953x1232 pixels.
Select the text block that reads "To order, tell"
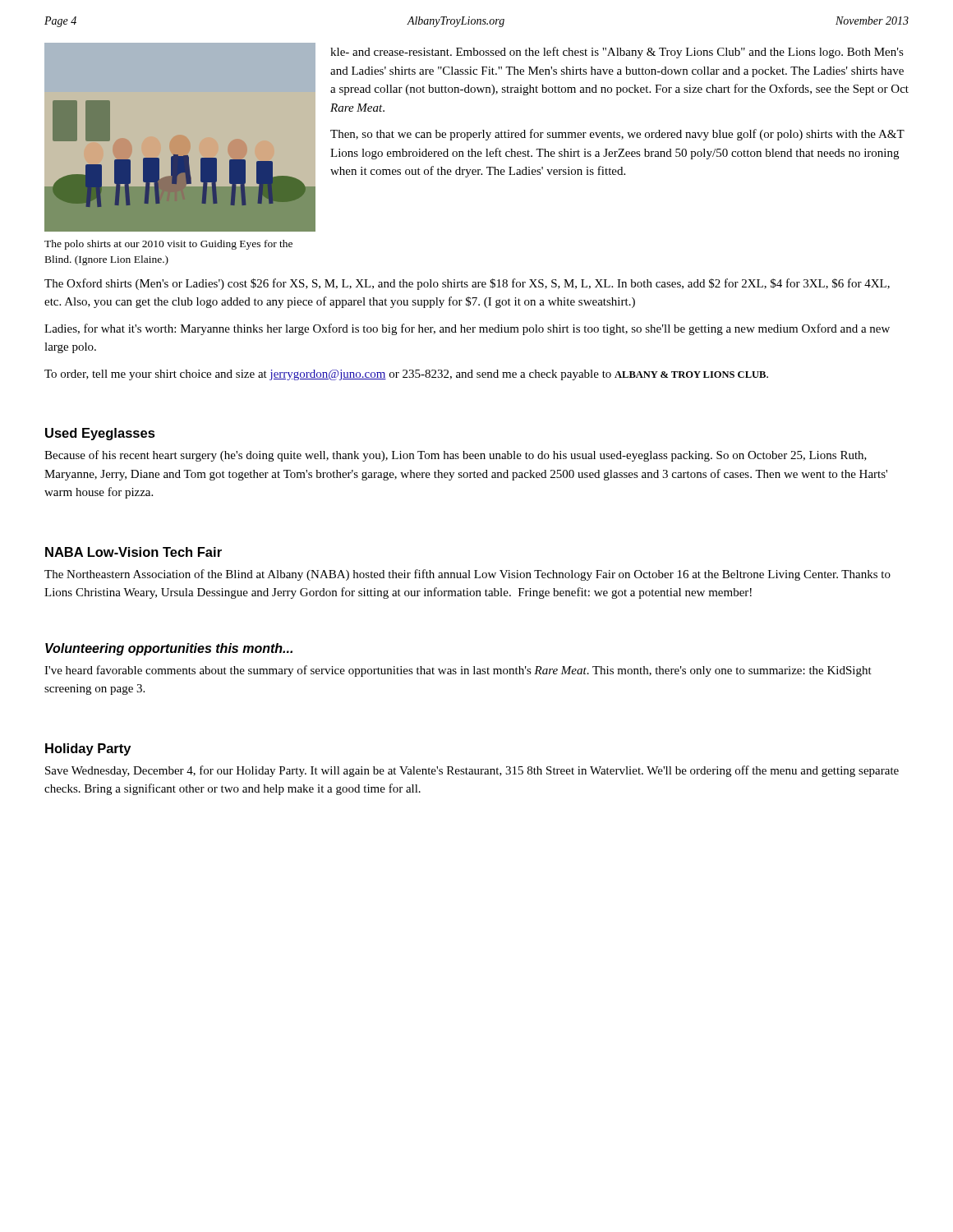476,374
